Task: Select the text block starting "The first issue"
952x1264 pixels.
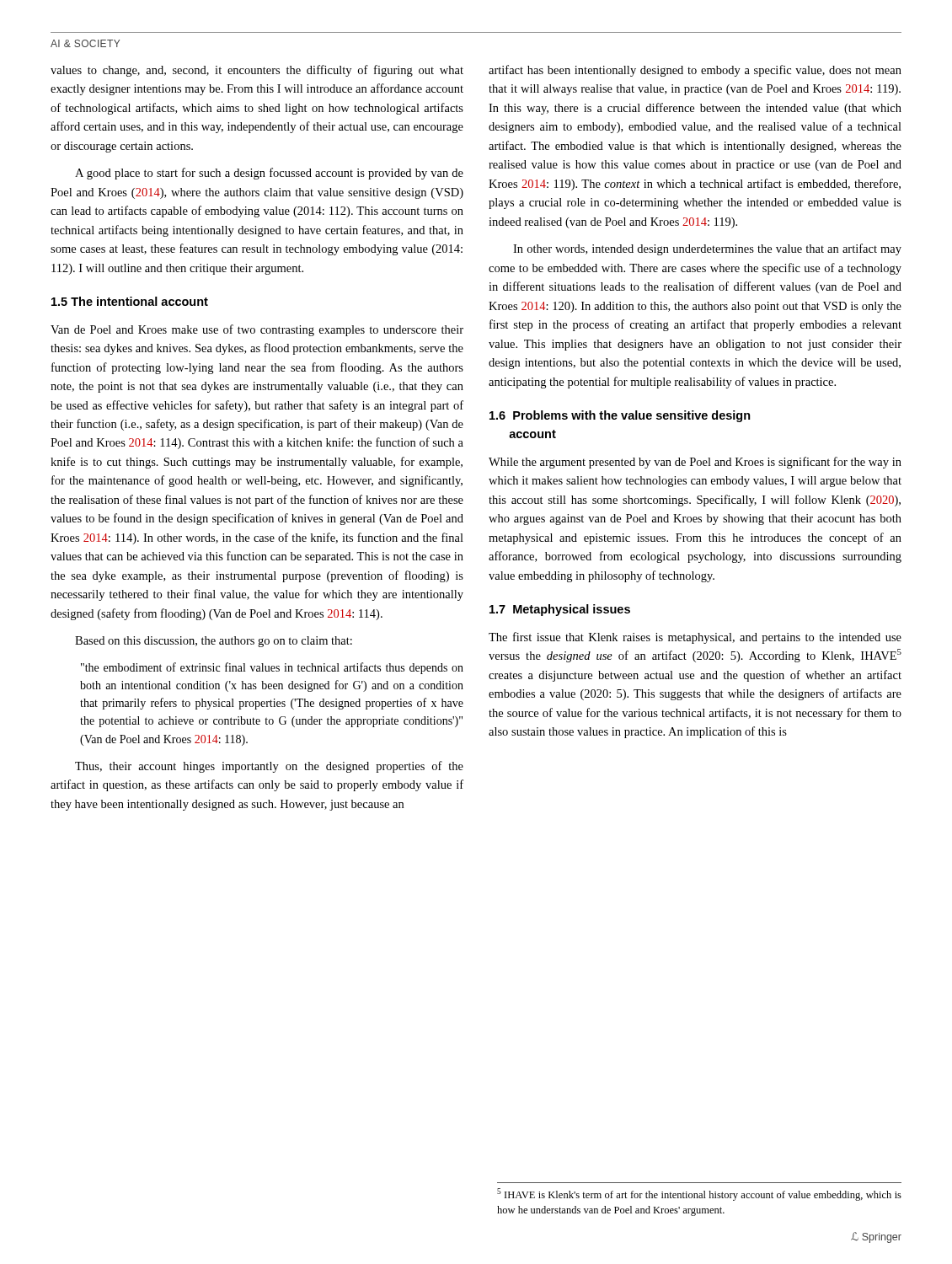Action: click(x=695, y=684)
